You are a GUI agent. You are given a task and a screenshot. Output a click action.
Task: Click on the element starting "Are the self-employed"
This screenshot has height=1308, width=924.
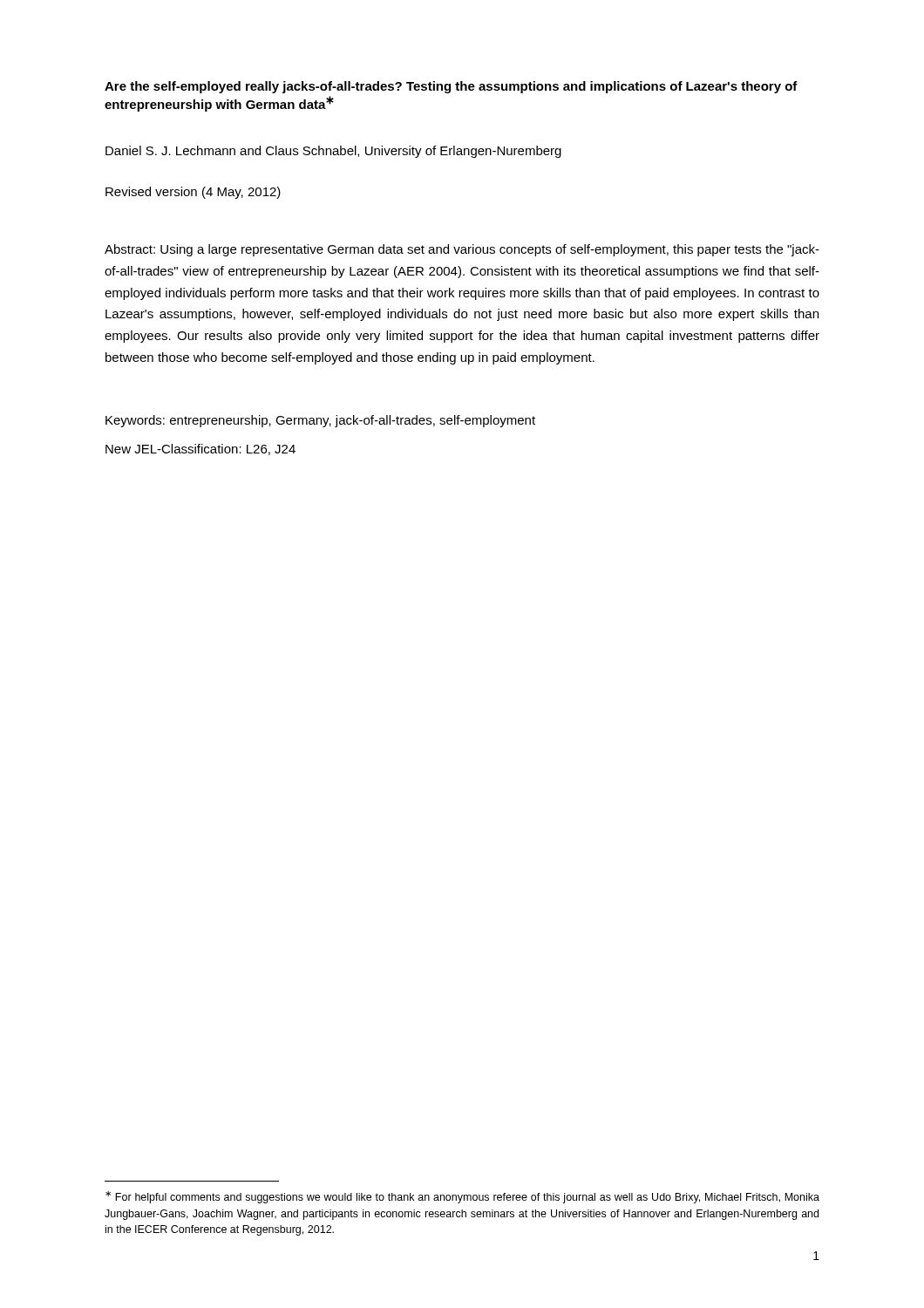point(451,95)
